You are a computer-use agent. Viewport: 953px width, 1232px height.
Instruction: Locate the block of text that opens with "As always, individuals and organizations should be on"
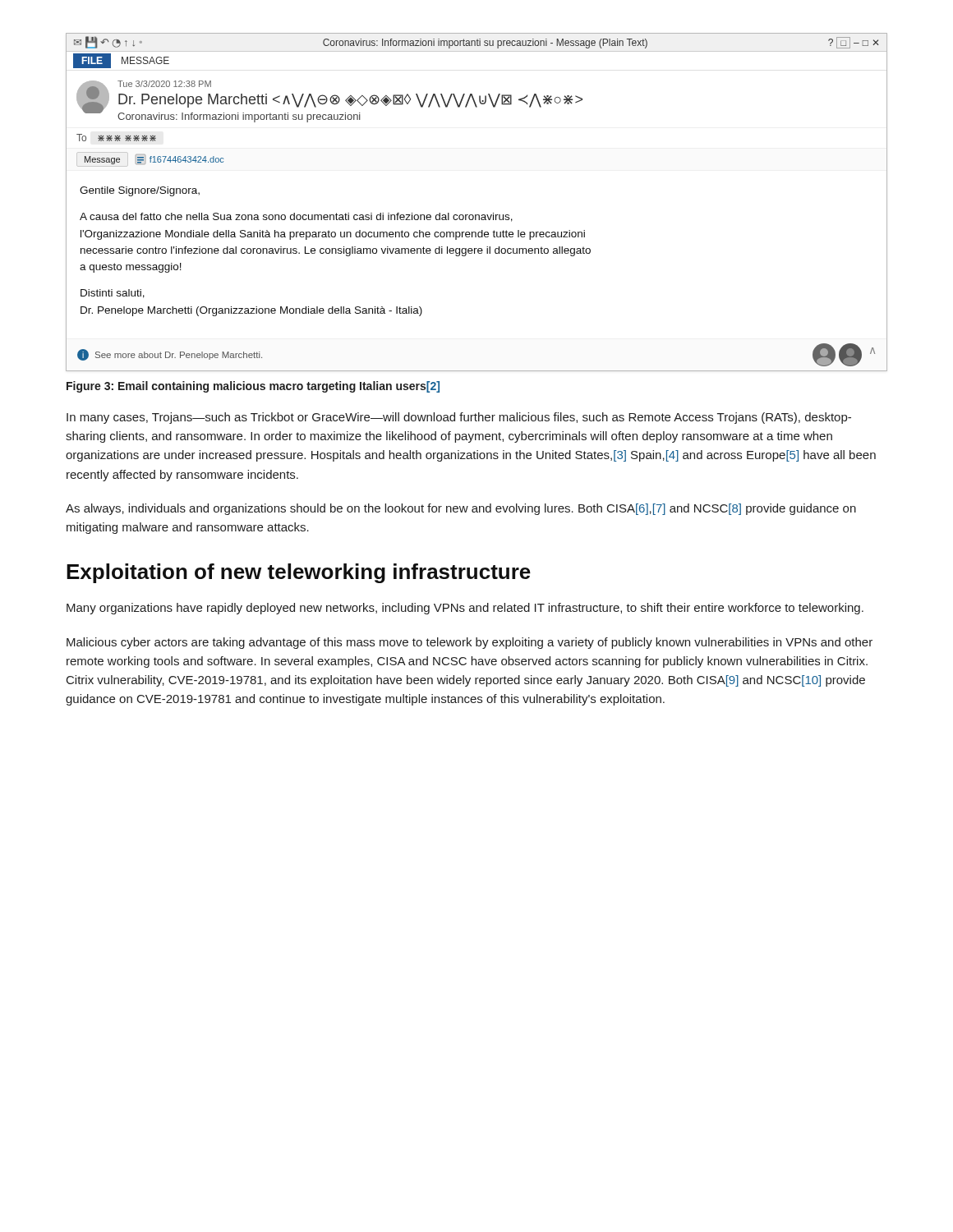tap(461, 517)
